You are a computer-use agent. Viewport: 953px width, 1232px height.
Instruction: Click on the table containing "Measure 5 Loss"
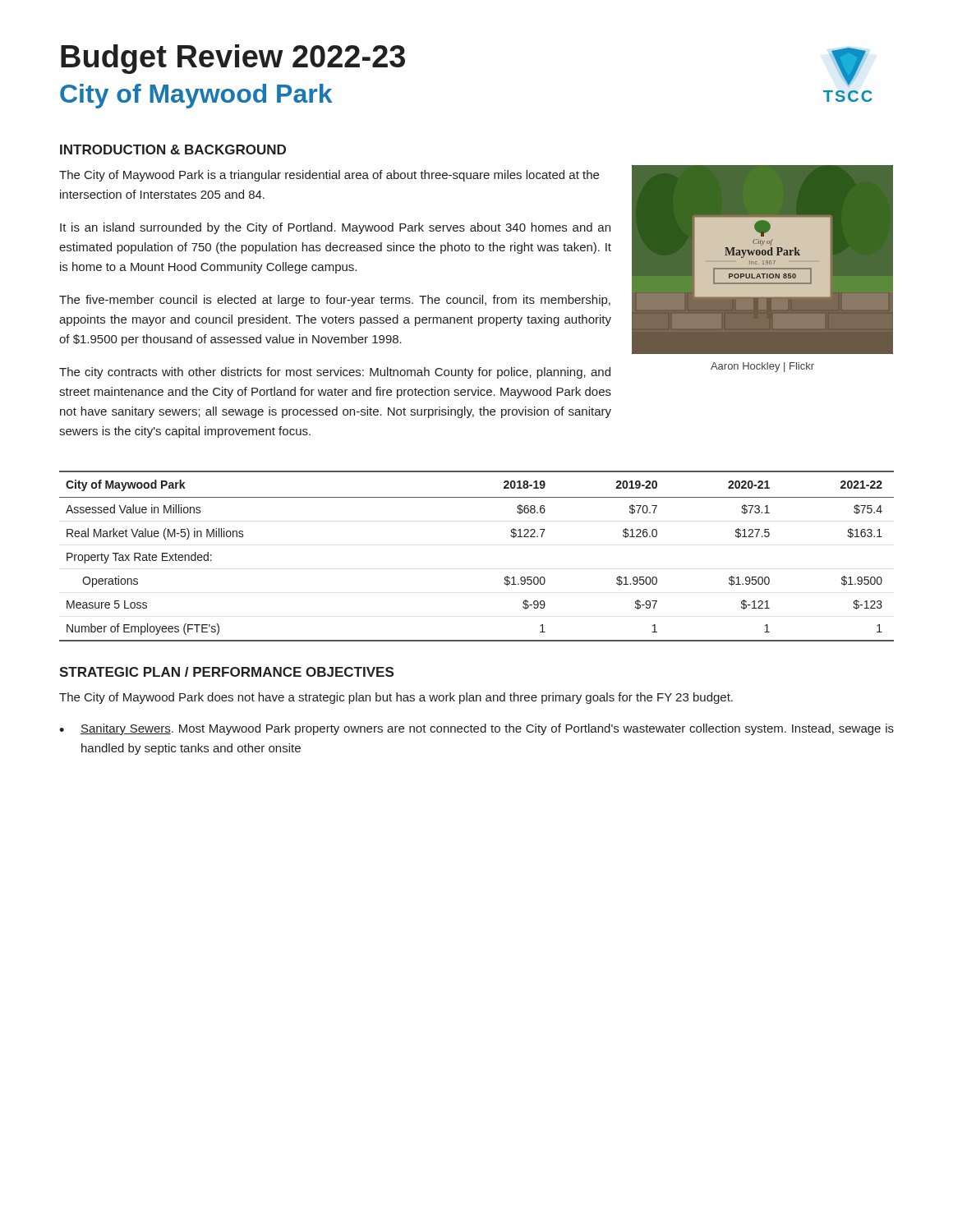tap(476, 556)
